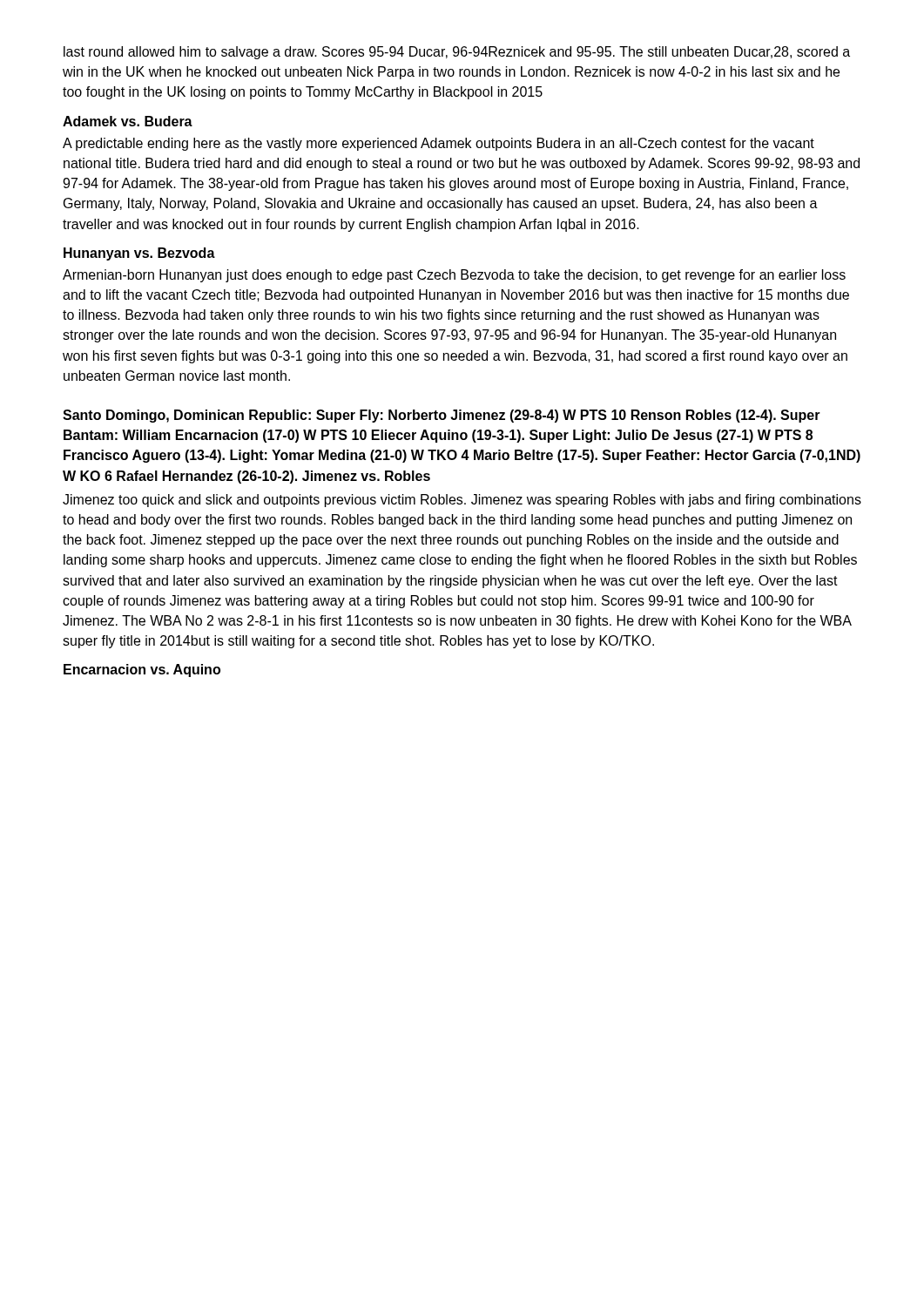The image size is (924, 1307).
Task: Locate the block of text that opens with "last round allowed him to salvage a"
Action: 456,72
